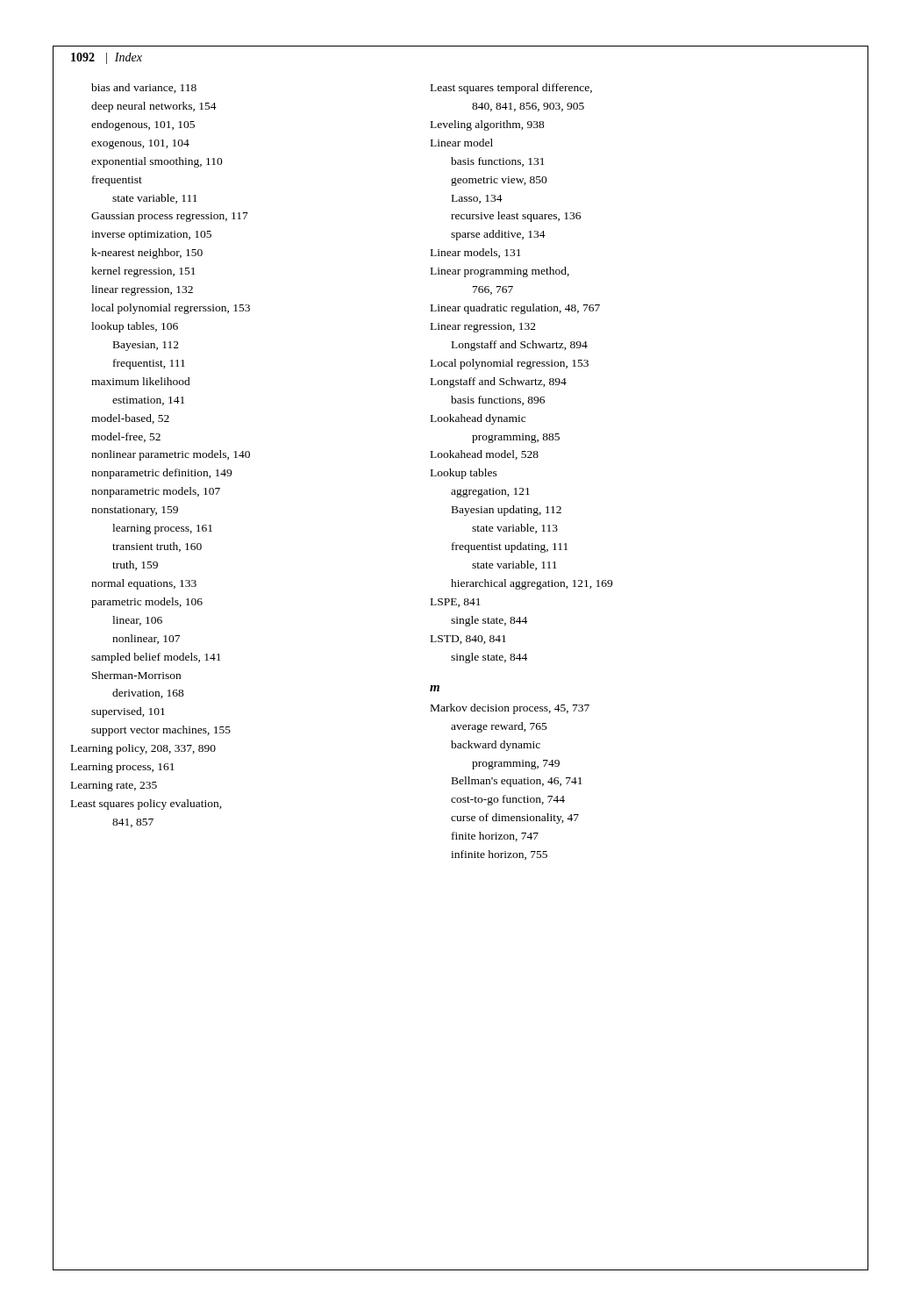Image resolution: width=921 pixels, height=1316 pixels.
Task: Click on the block starting "parametric models, 106"
Action: [147, 601]
